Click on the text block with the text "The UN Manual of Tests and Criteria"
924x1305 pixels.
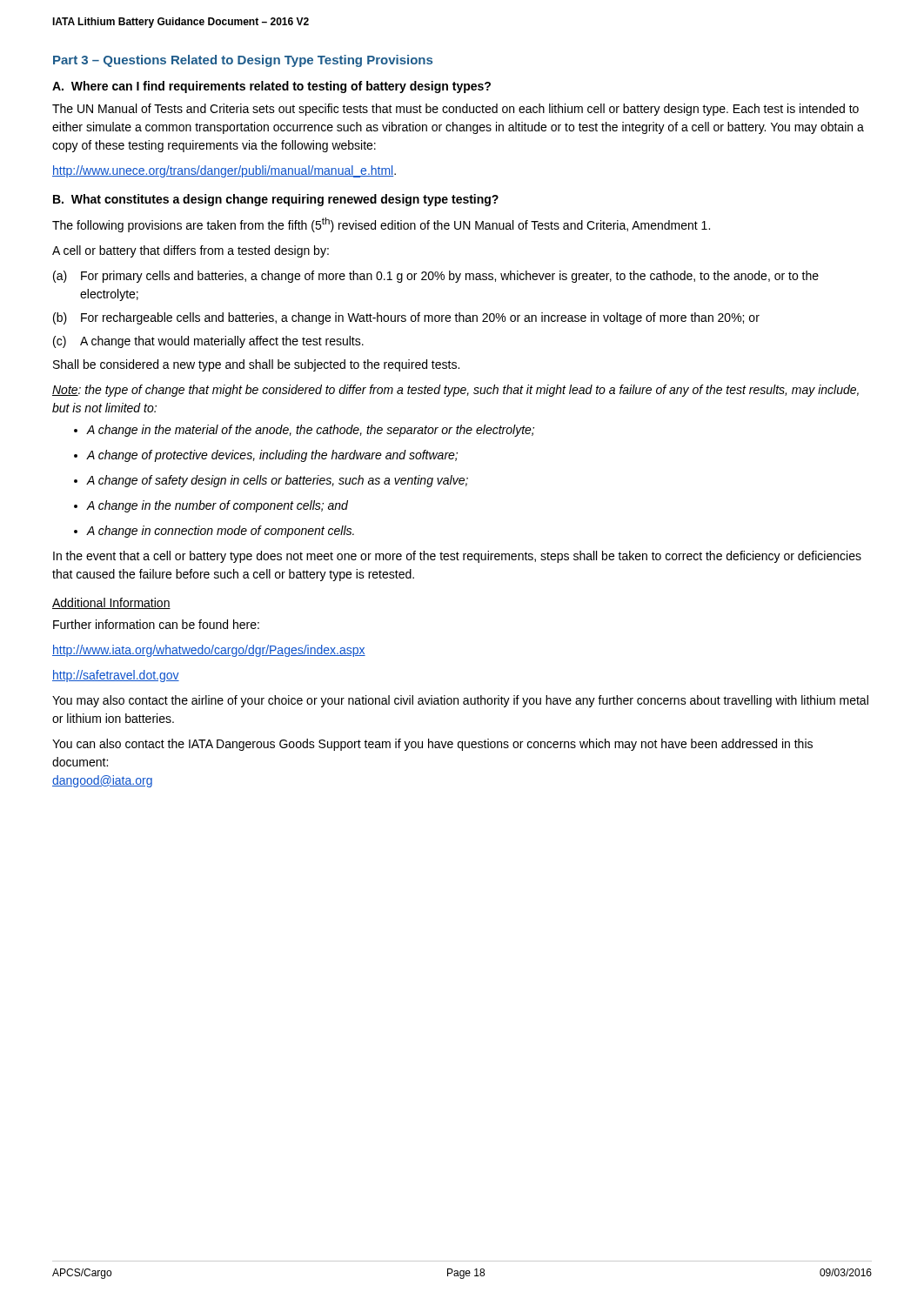click(x=462, y=127)
